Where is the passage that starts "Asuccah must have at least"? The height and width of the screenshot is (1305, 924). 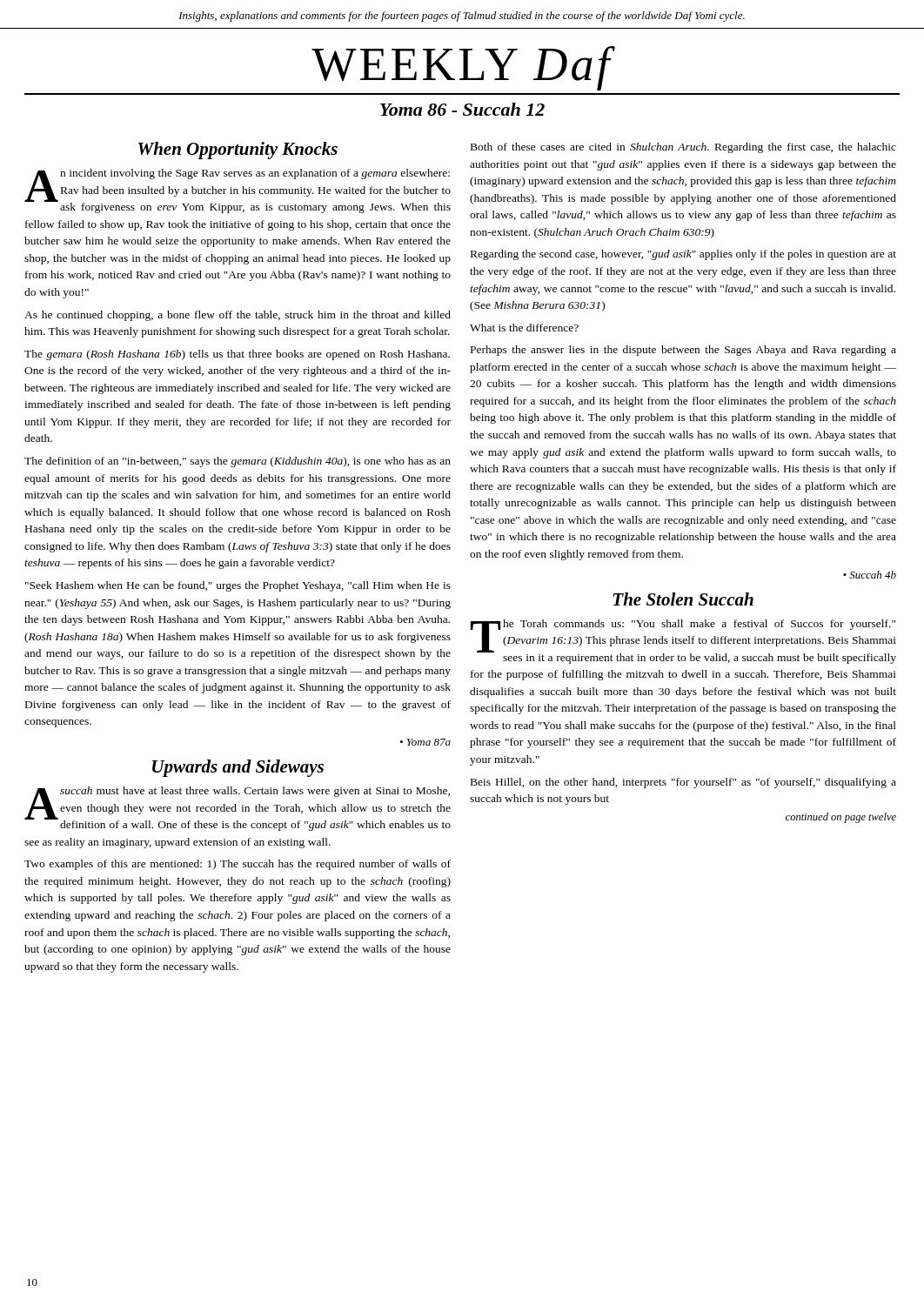238,816
